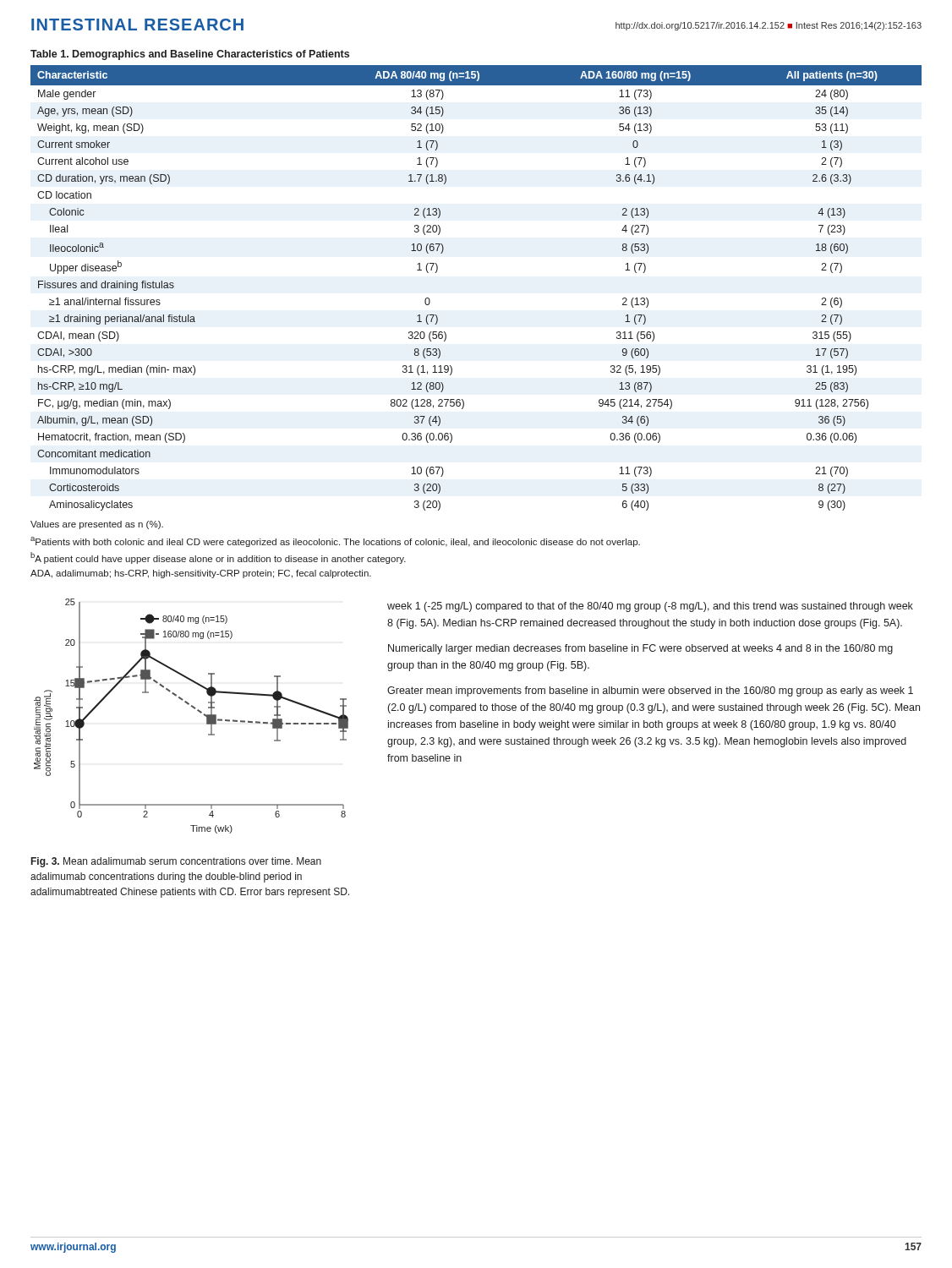This screenshot has height=1268, width=952.
Task: Locate the footnote with the text "ADA, adalimumab; hs-CRP, high-sensitivity-CRP"
Action: (x=201, y=573)
